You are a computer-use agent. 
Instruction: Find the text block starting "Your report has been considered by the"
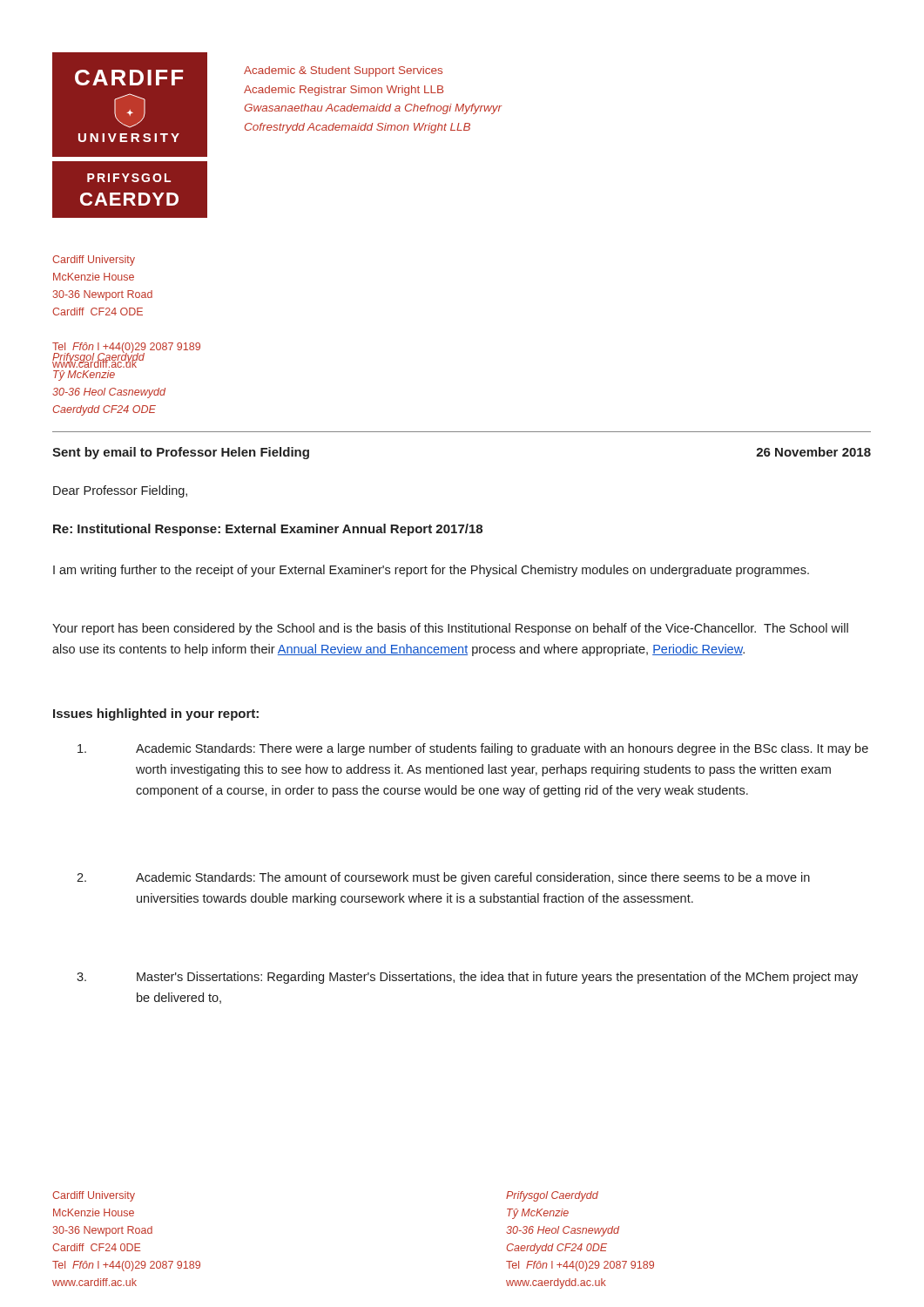pyautogui.click(x=451, y=639)
